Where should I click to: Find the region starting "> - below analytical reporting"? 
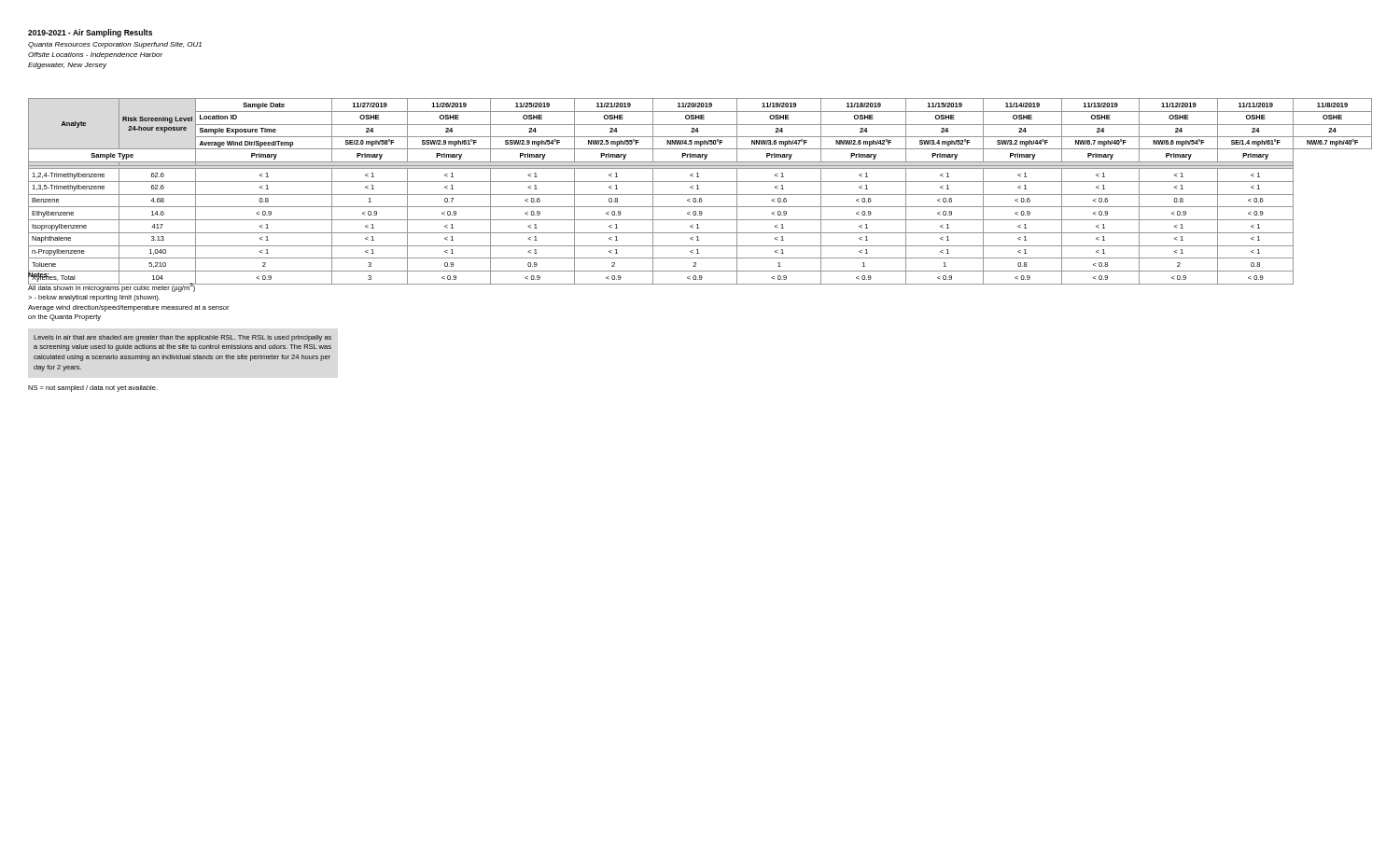pyautogui.click(x=94, y=297)
